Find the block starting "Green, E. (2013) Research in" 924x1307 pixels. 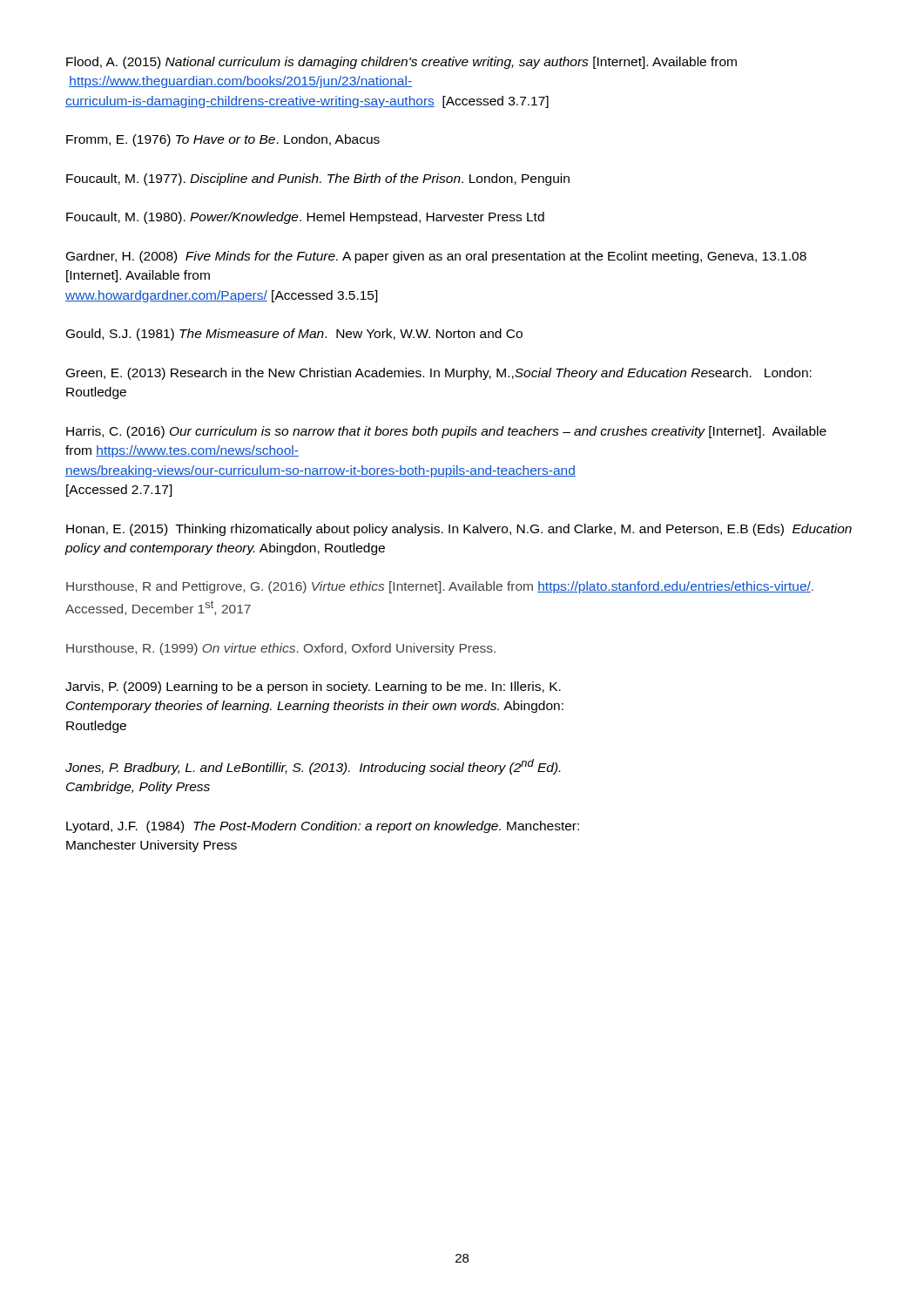(x=439, y=382)
